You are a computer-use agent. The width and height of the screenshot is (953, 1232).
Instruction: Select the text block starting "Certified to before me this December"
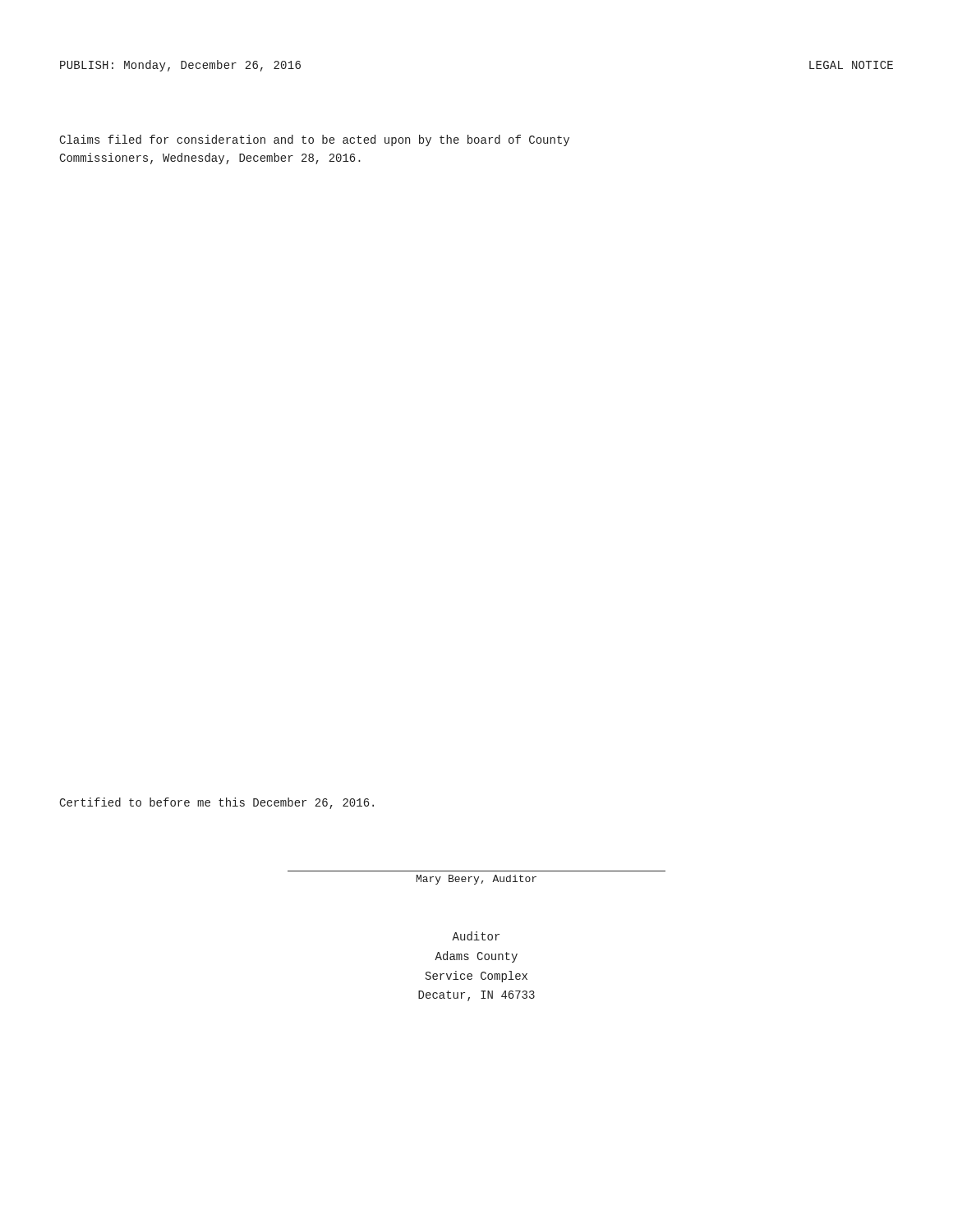[218, 803]
